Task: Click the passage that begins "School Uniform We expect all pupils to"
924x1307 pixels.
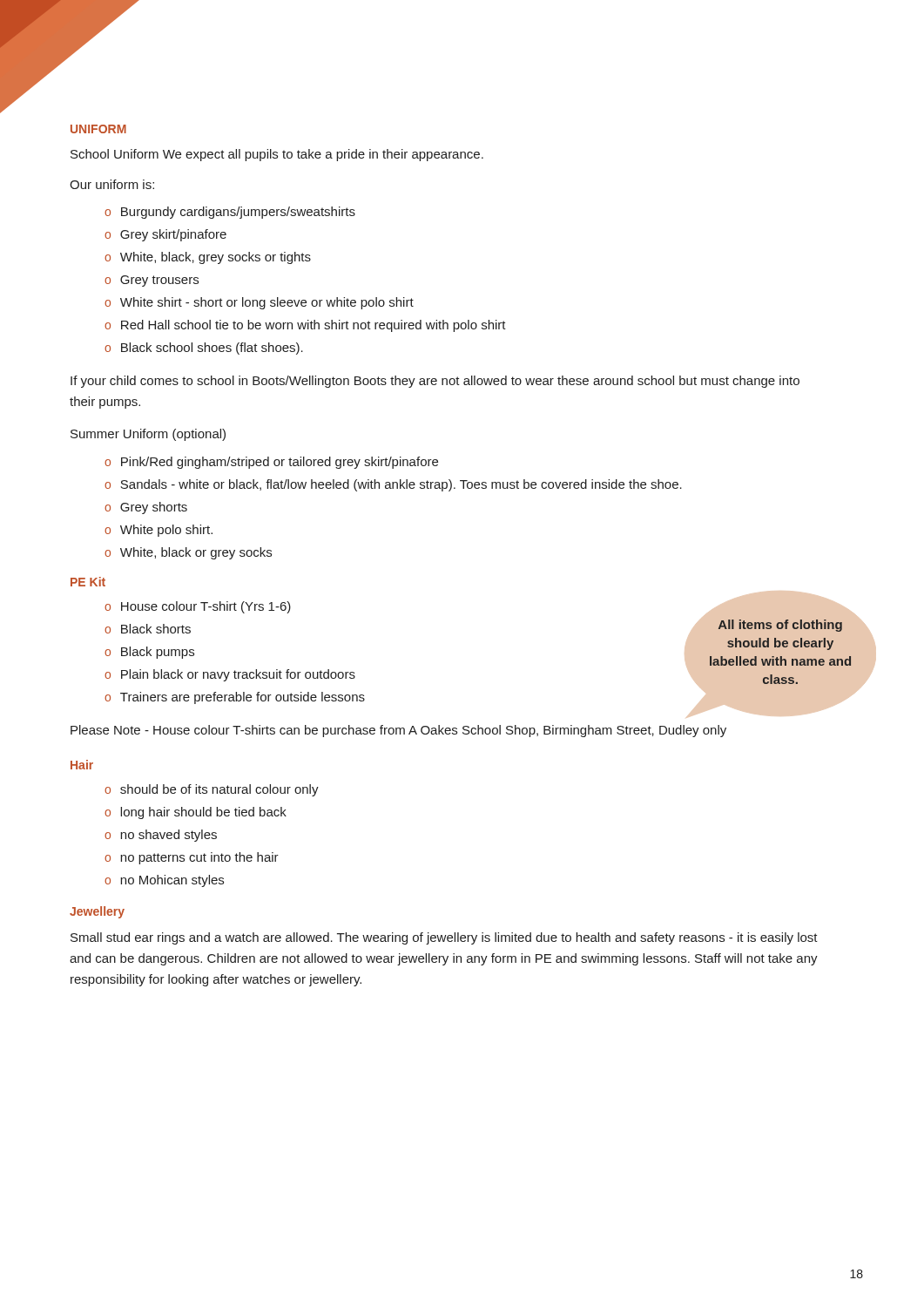Action: (x=277, y=154)
